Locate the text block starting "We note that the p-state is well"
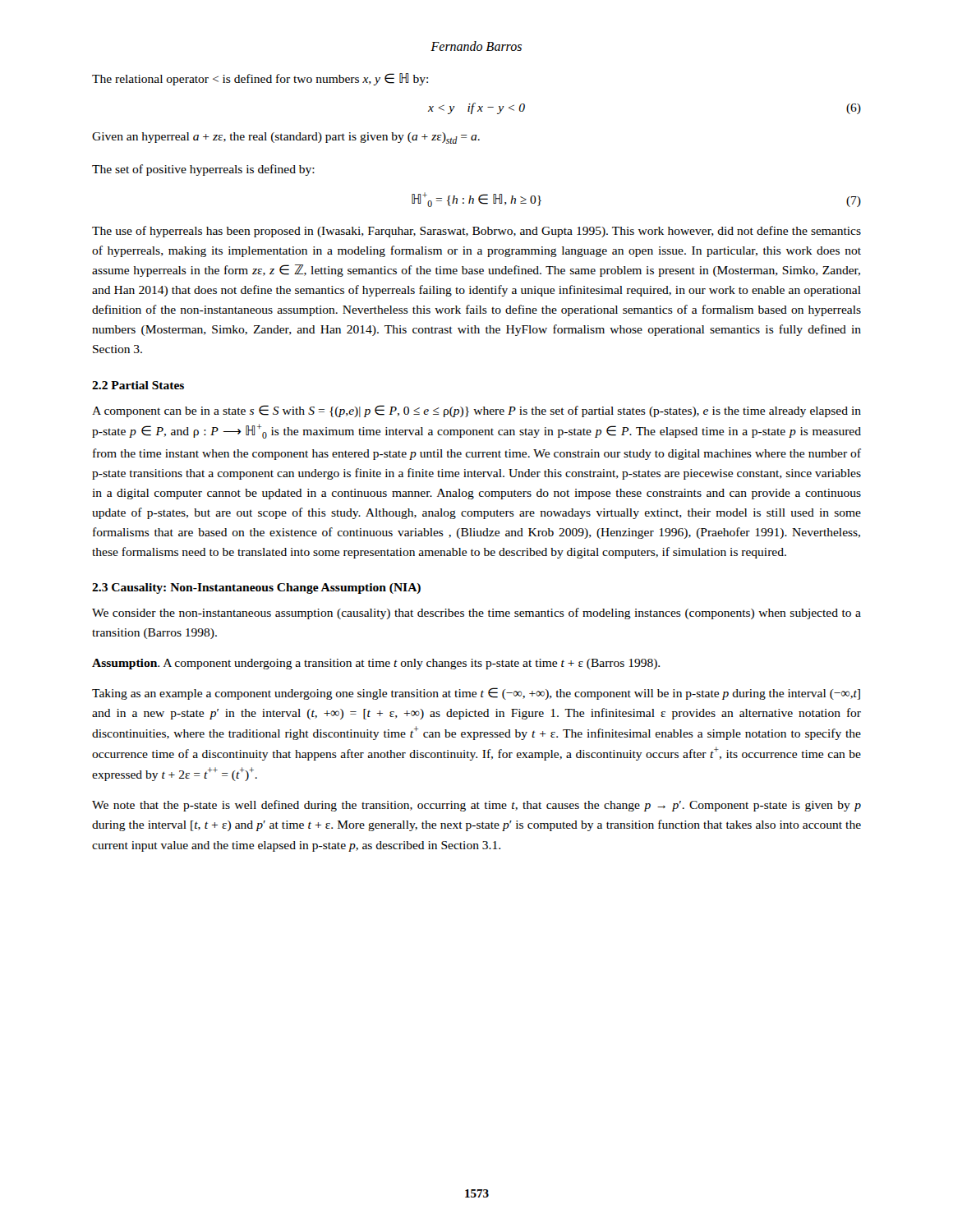 (476, 825)
